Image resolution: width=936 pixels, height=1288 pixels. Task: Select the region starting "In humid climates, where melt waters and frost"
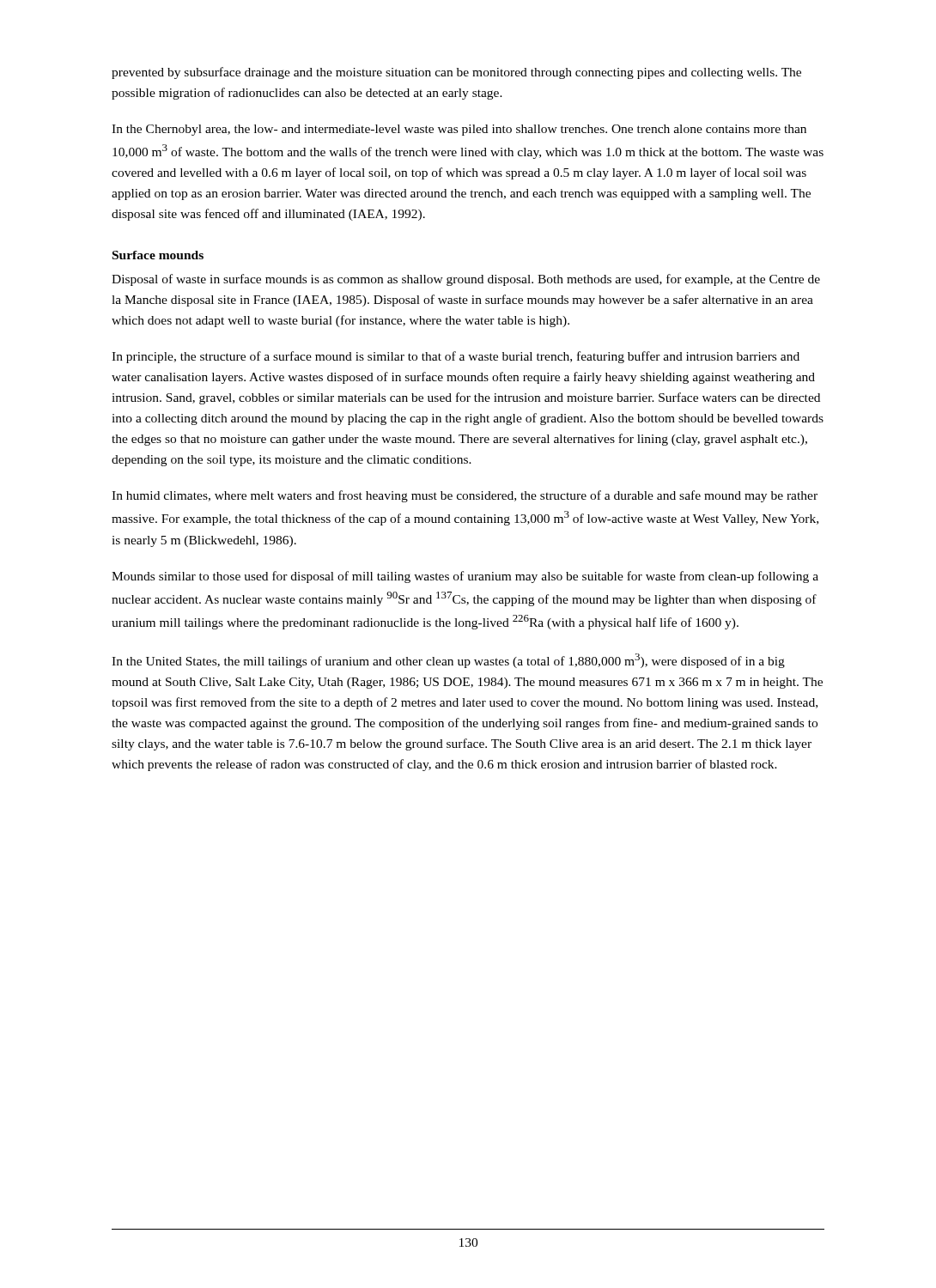(465, 517)
